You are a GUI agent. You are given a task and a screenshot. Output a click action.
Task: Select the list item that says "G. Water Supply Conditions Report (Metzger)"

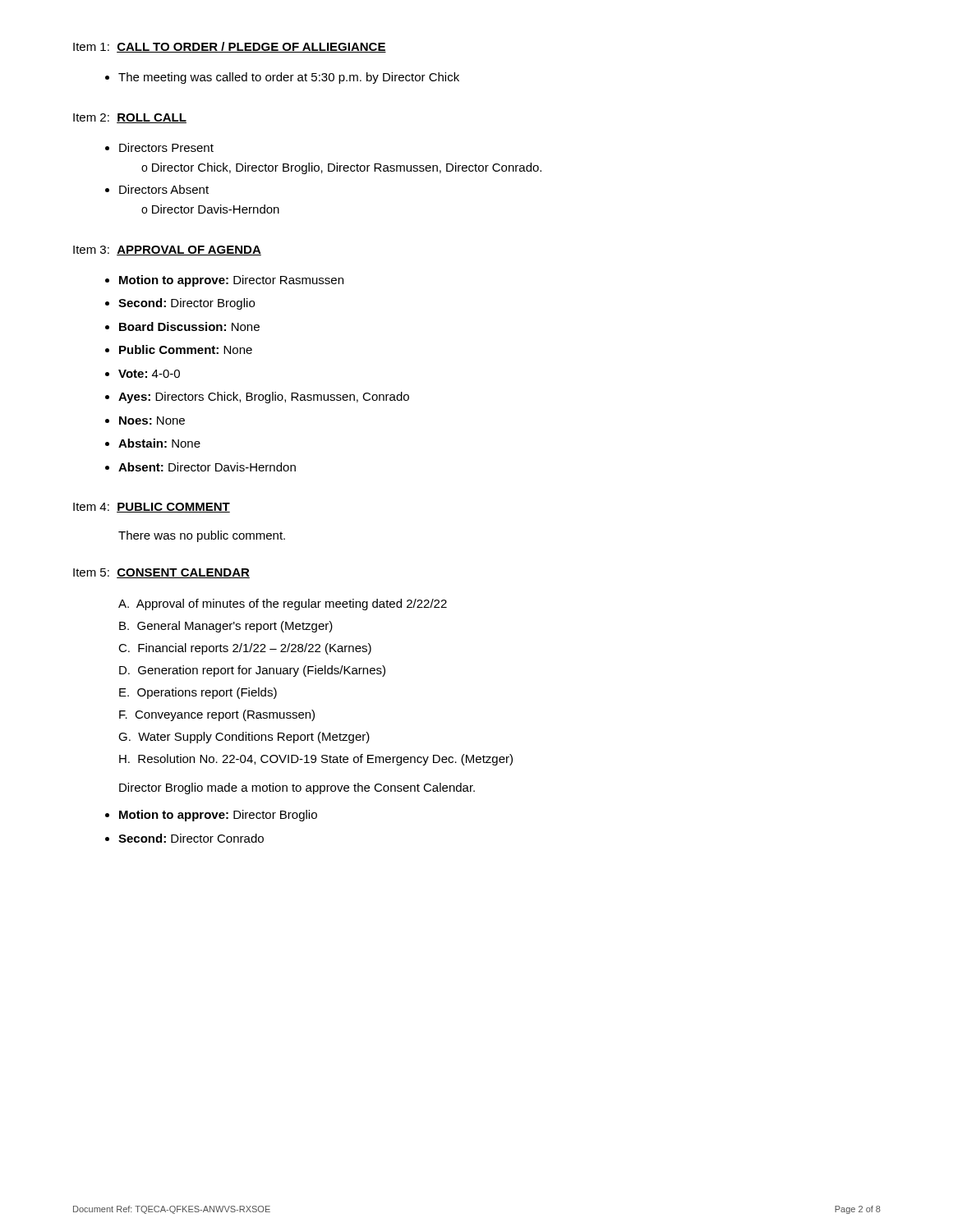pyautogui.click(x=244, y=736)
